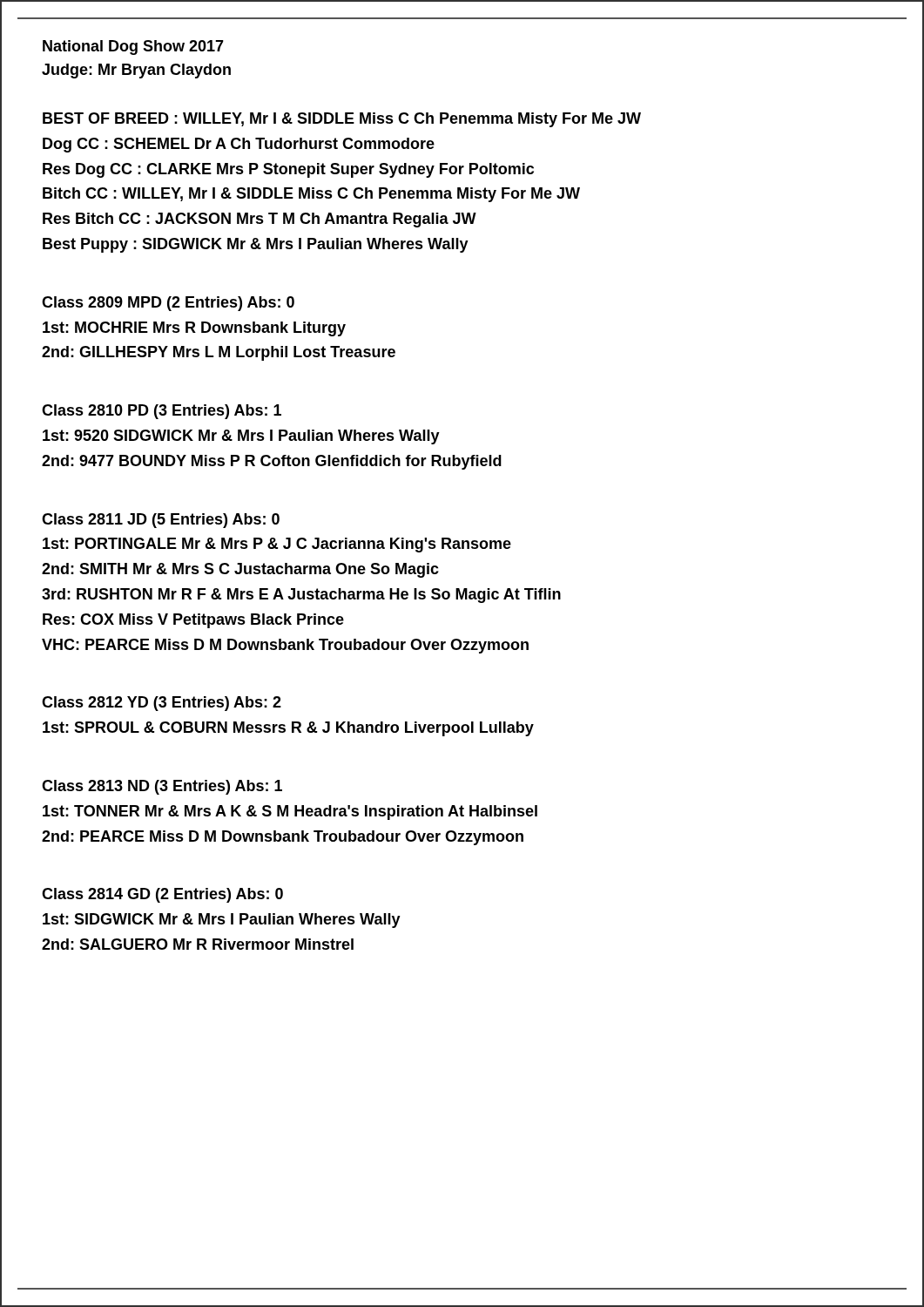
Task: Find the list item containing "1st: SPROUL & COBURN Messrs R & J"
Action: coord(462,728)
